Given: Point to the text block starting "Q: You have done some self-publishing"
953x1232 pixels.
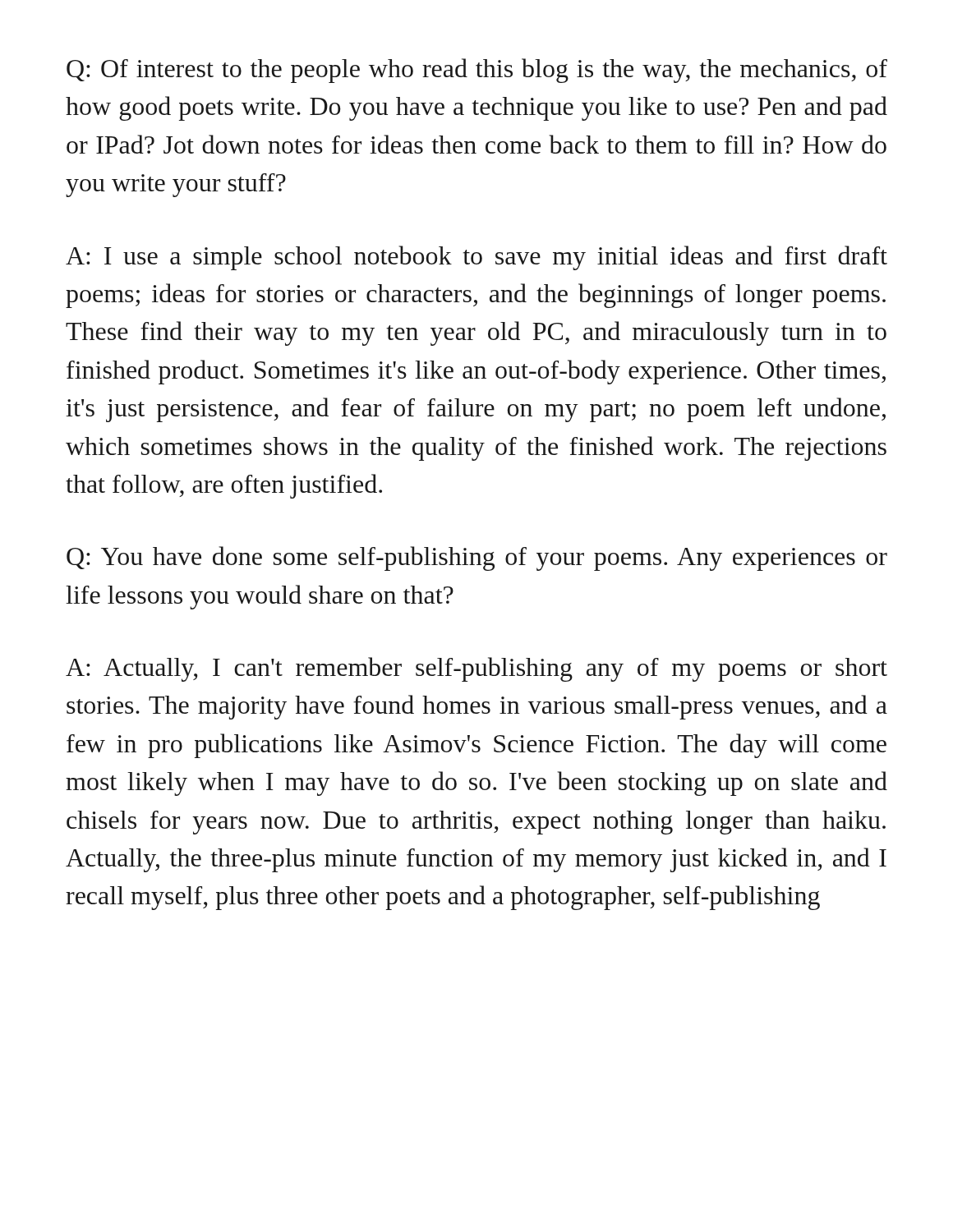Looking at the screenshot, I should tap(476, 575).
